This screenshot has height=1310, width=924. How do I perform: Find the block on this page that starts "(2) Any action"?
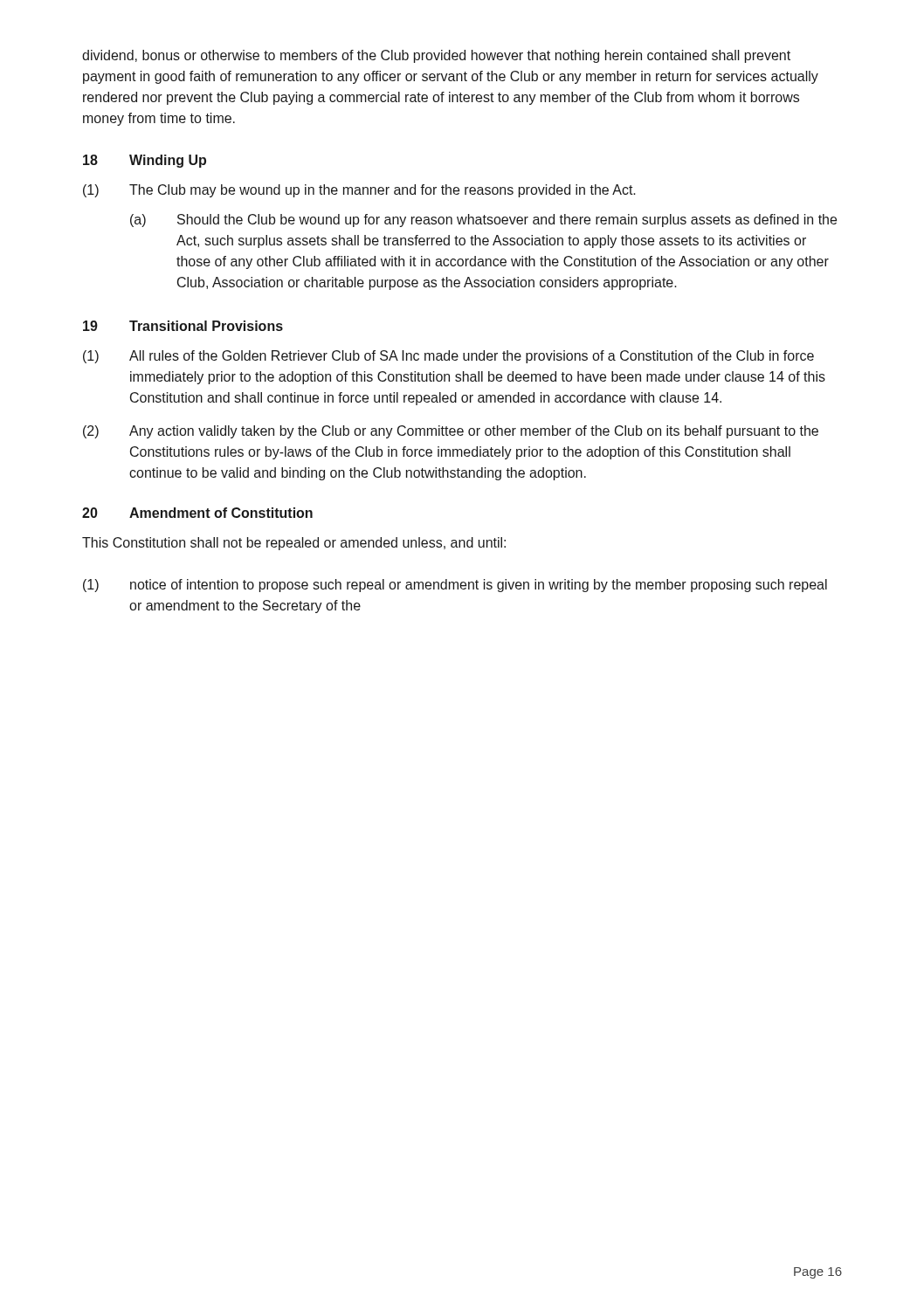[462, 452]
